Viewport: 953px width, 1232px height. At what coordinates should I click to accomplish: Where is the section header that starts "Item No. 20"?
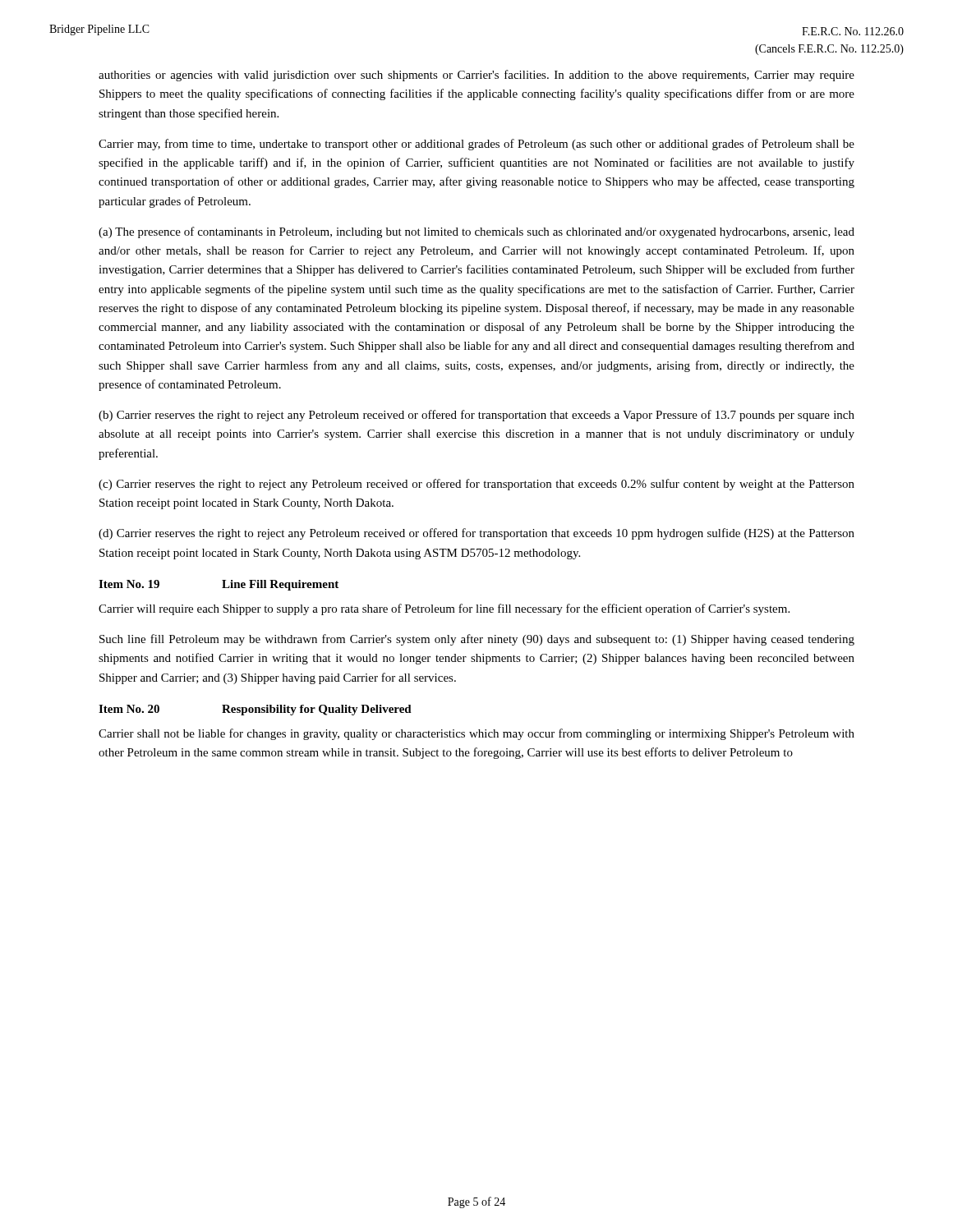(255, 709)
